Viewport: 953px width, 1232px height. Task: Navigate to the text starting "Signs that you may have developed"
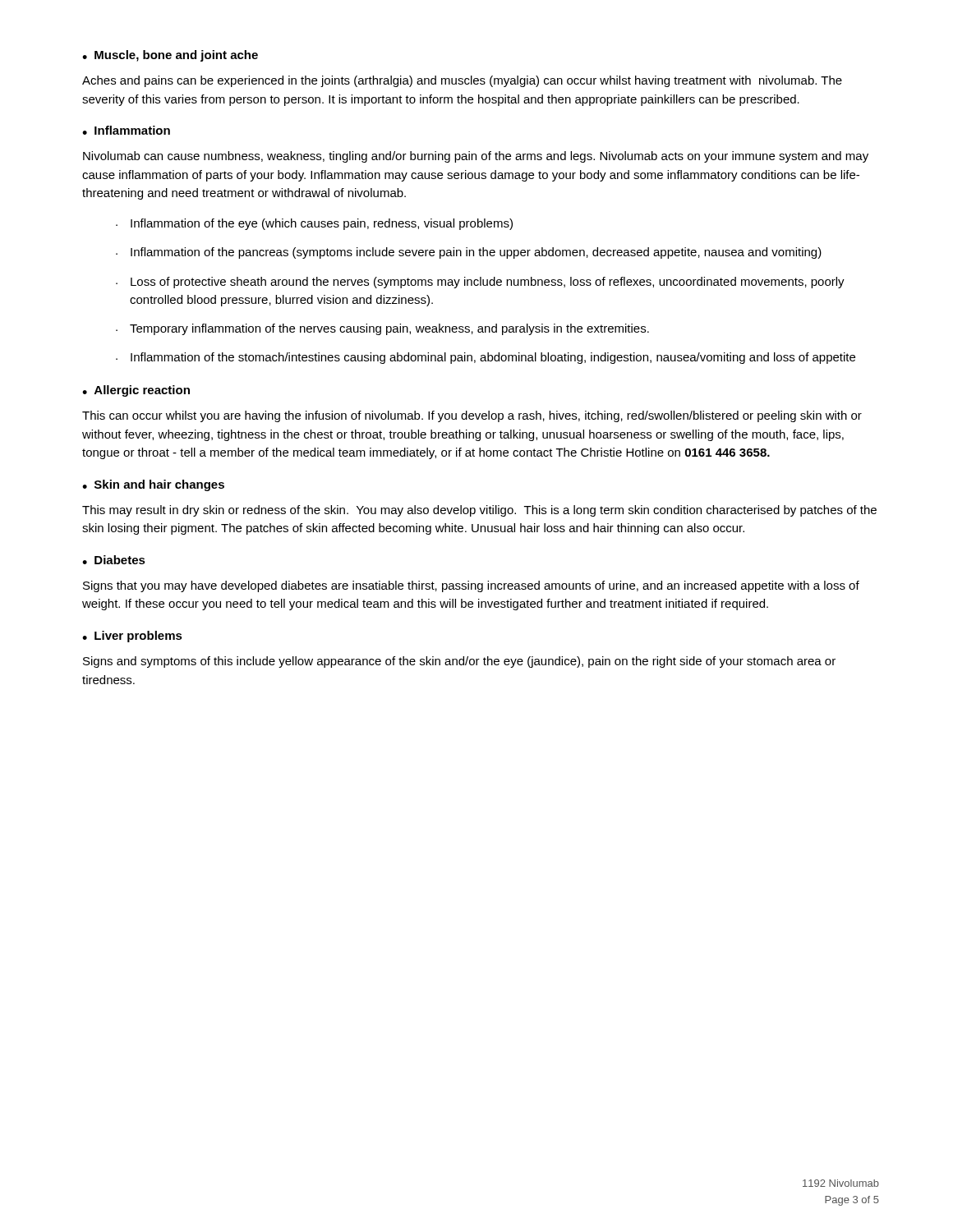click(481, 595)
